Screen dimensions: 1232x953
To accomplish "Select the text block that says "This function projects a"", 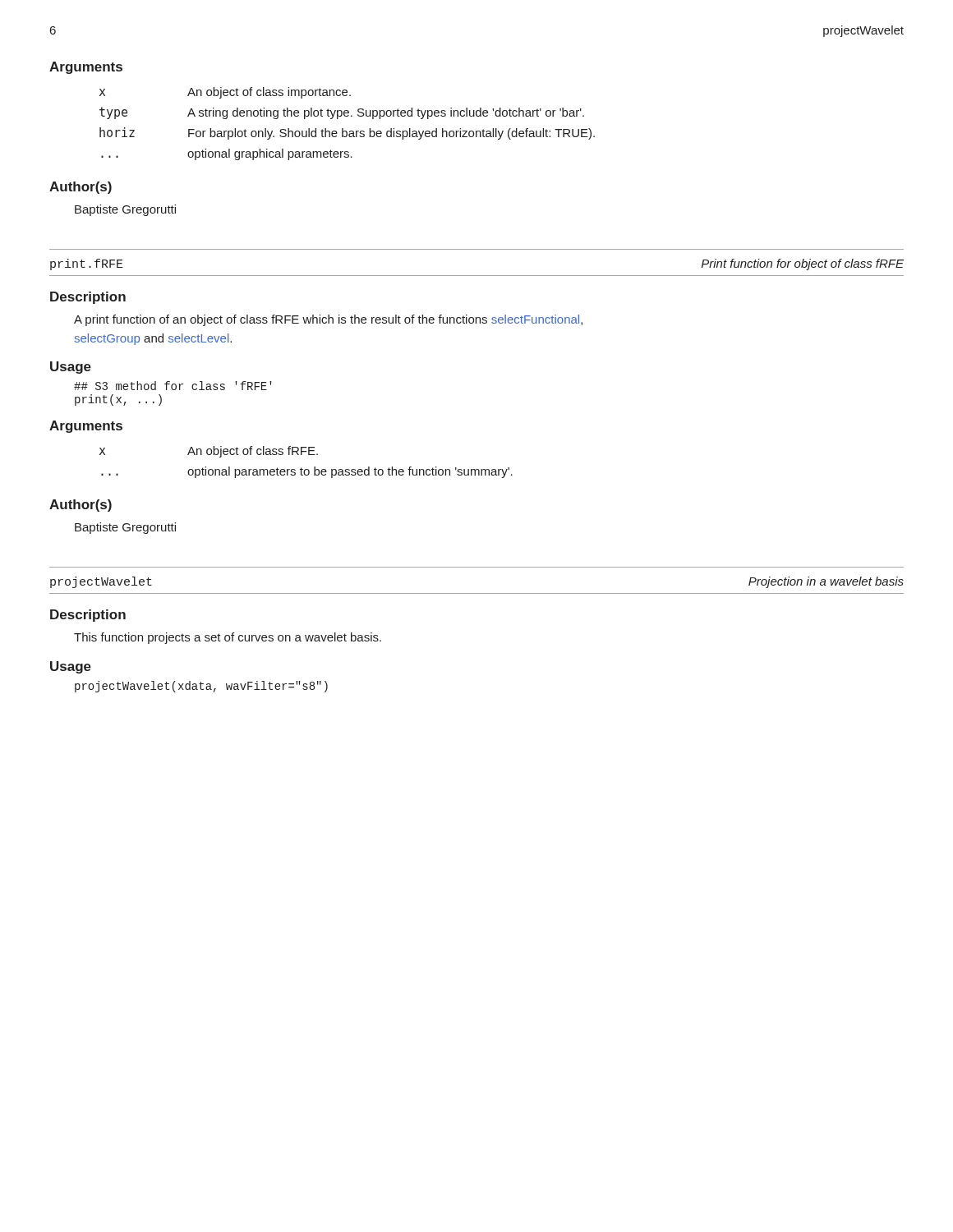I will [x=228, y=637].
